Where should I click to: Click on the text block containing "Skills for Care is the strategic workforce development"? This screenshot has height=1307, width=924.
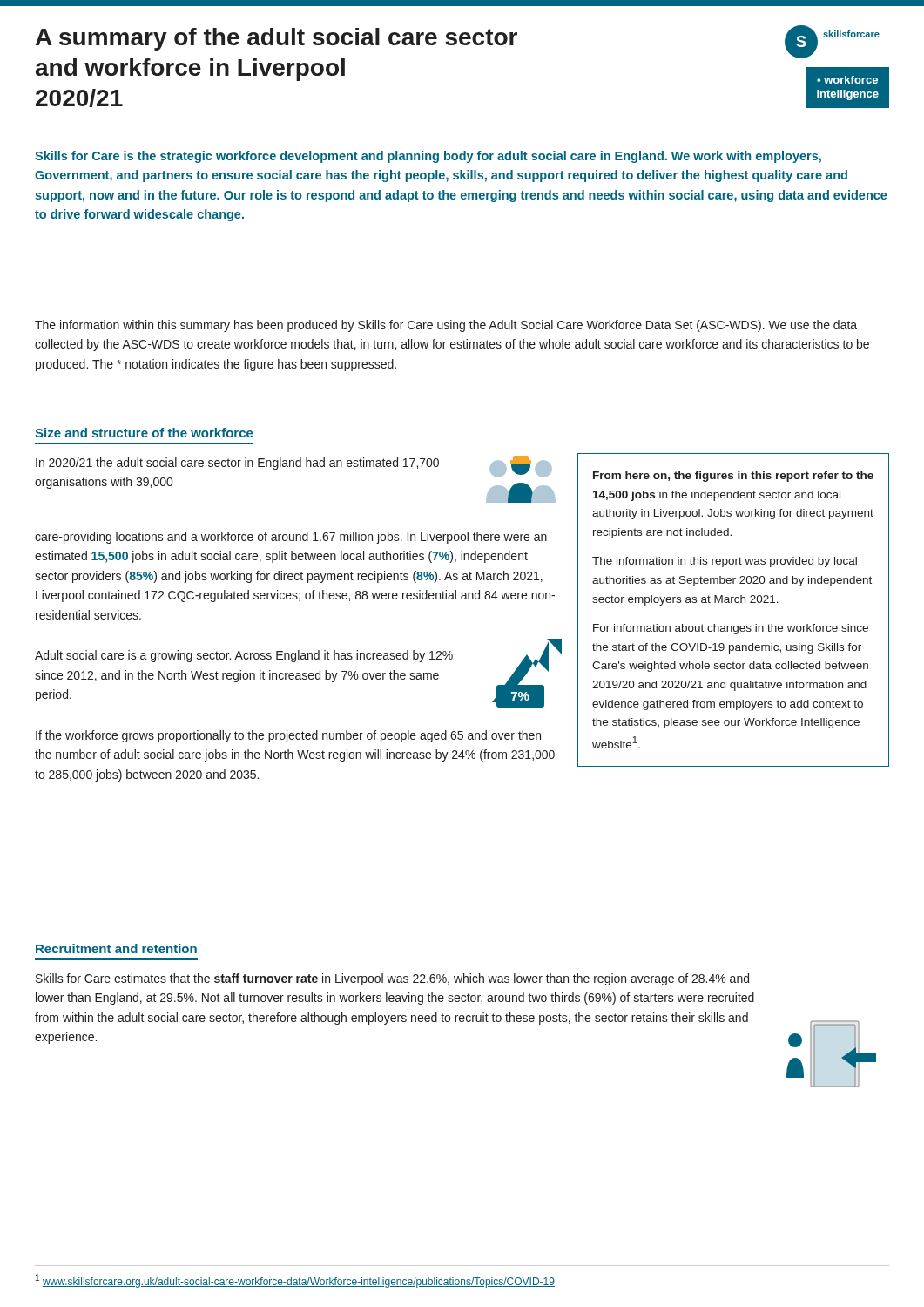[x=461, y=185]
